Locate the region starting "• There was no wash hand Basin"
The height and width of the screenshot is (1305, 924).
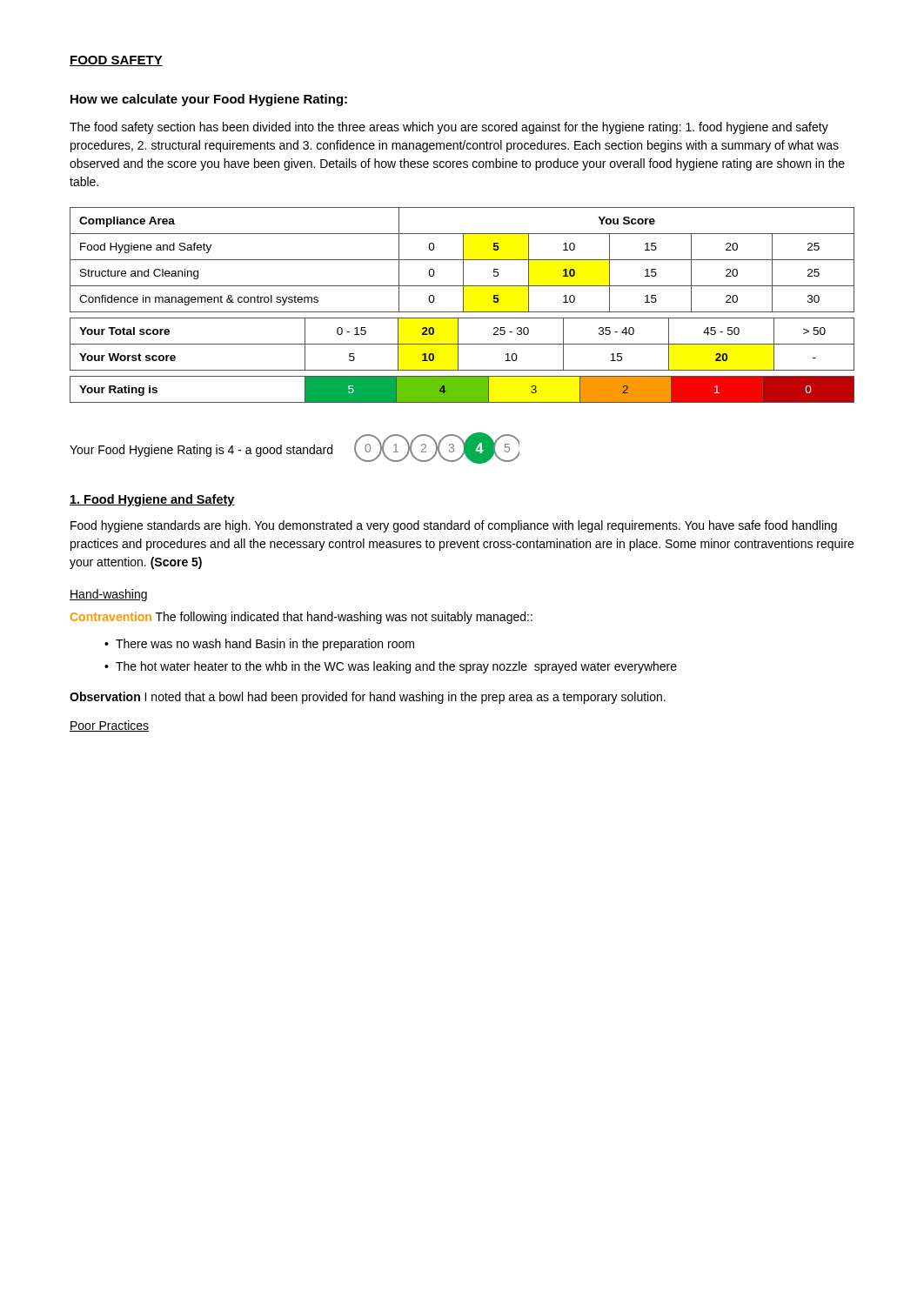tap(260, 644)
